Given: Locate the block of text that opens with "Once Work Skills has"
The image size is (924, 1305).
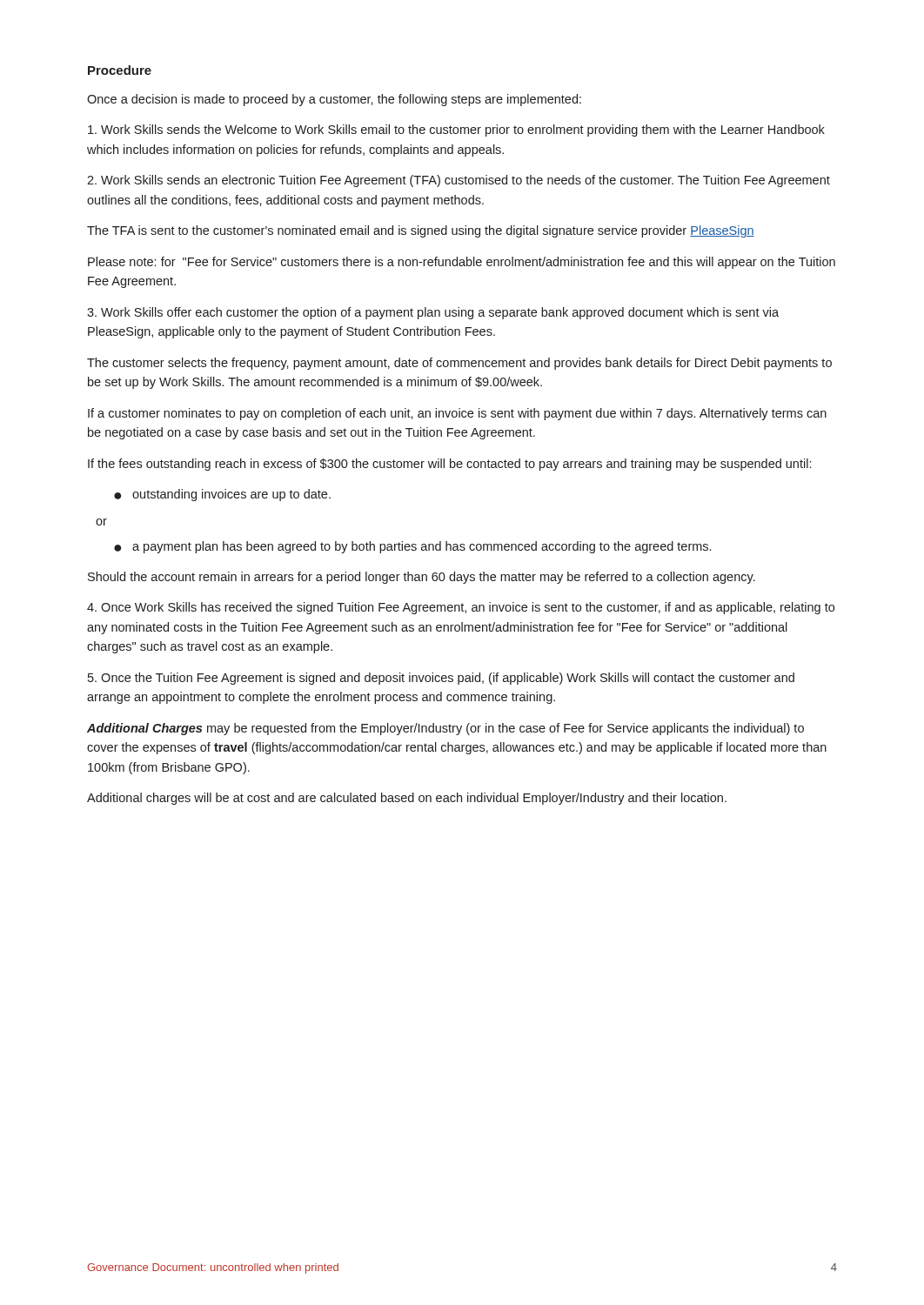Looking at the screenshot, I should (461, 627).
